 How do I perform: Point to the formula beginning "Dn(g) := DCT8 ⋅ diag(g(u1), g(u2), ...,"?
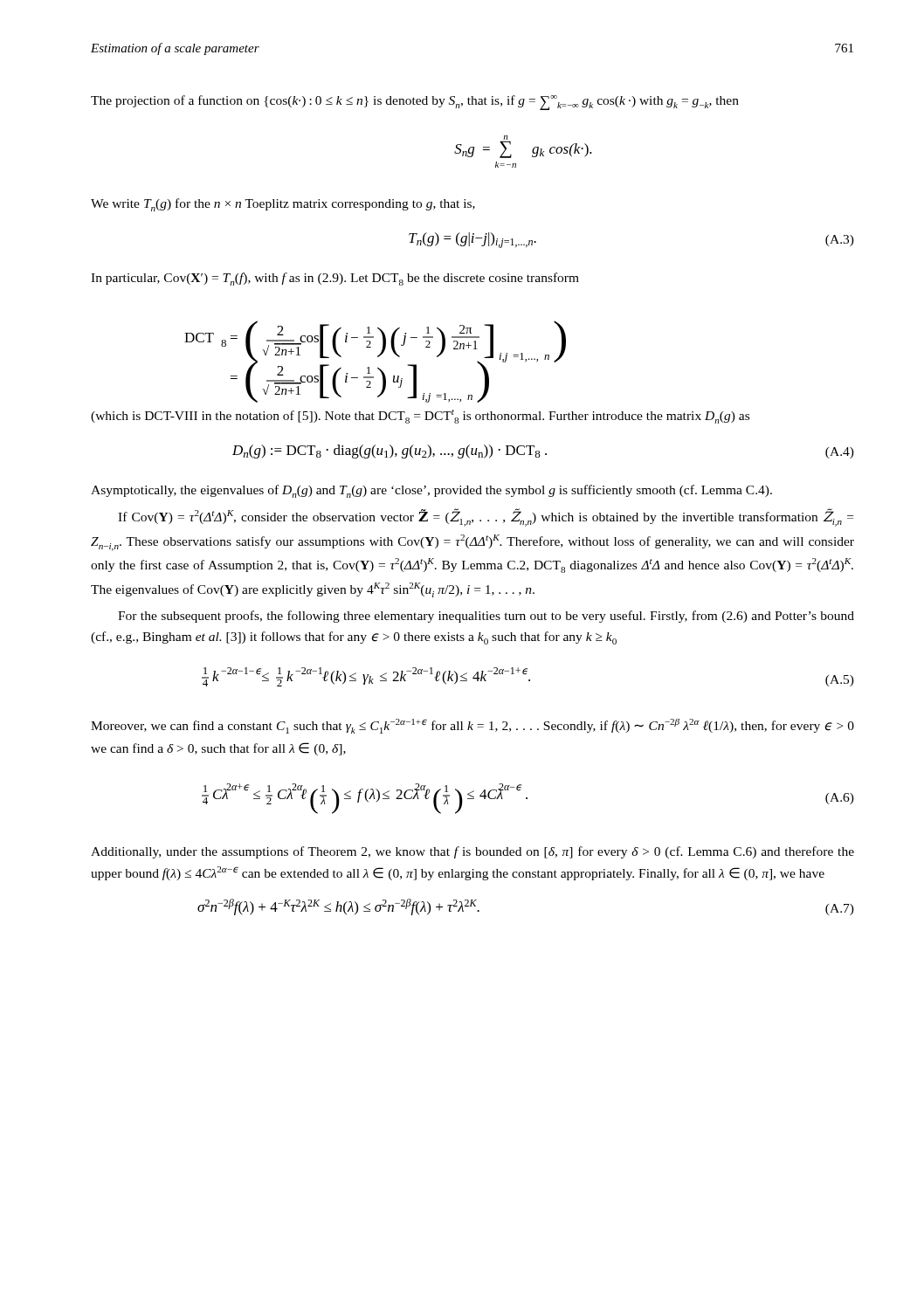(541, 451)
